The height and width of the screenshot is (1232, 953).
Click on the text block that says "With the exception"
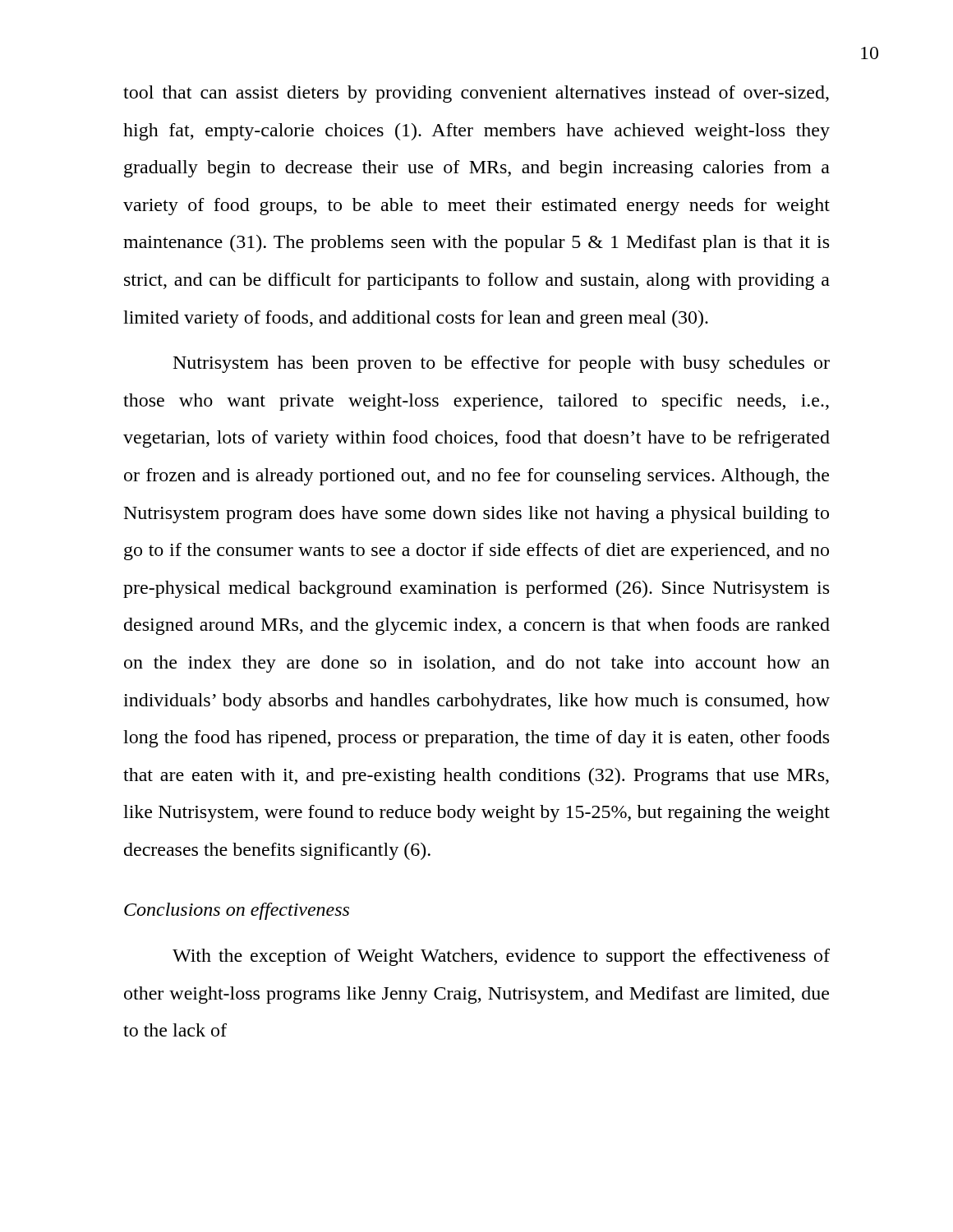[476, 993]
